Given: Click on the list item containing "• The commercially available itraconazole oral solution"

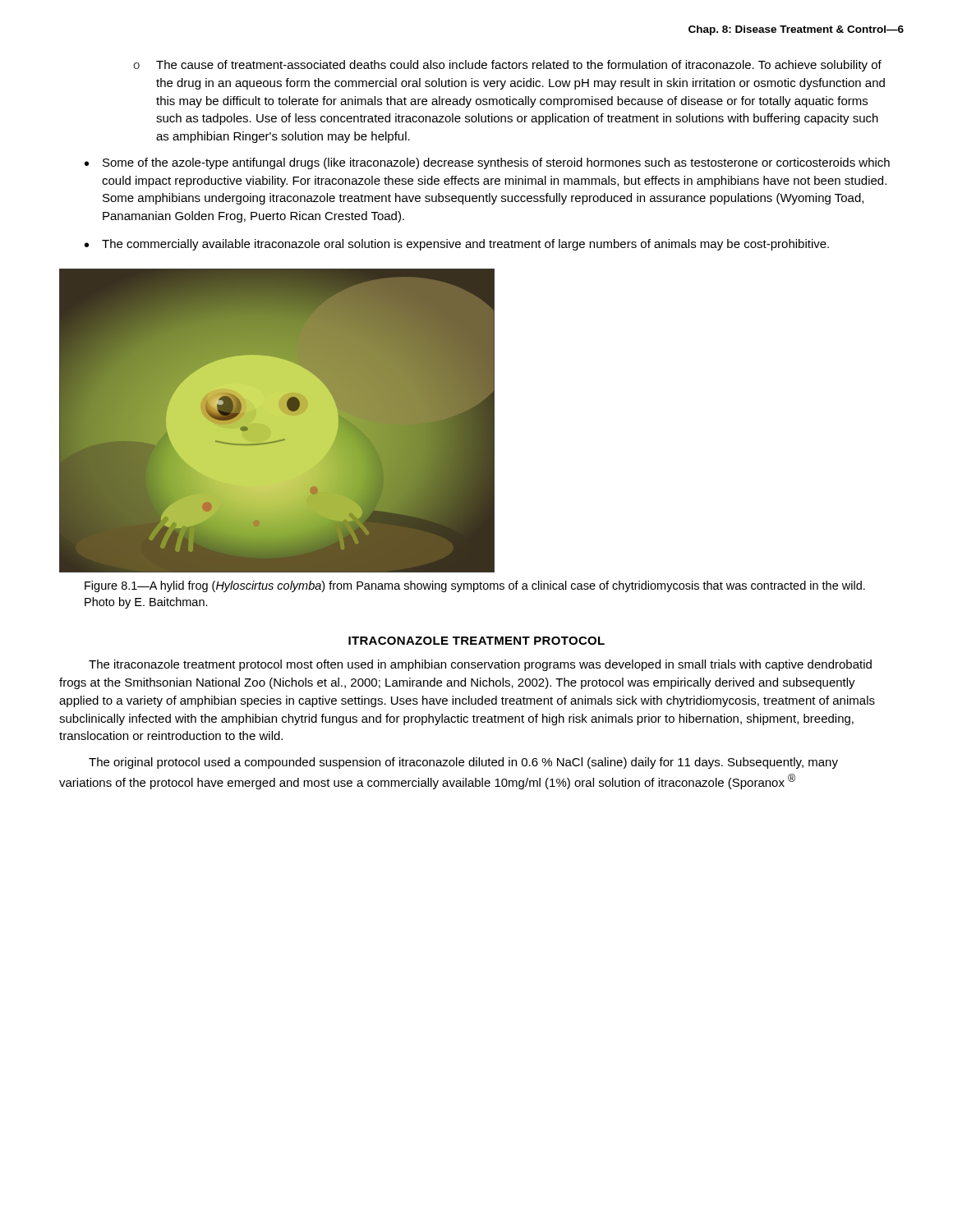Looking at the screenshot, I should [x=489, y=244].
